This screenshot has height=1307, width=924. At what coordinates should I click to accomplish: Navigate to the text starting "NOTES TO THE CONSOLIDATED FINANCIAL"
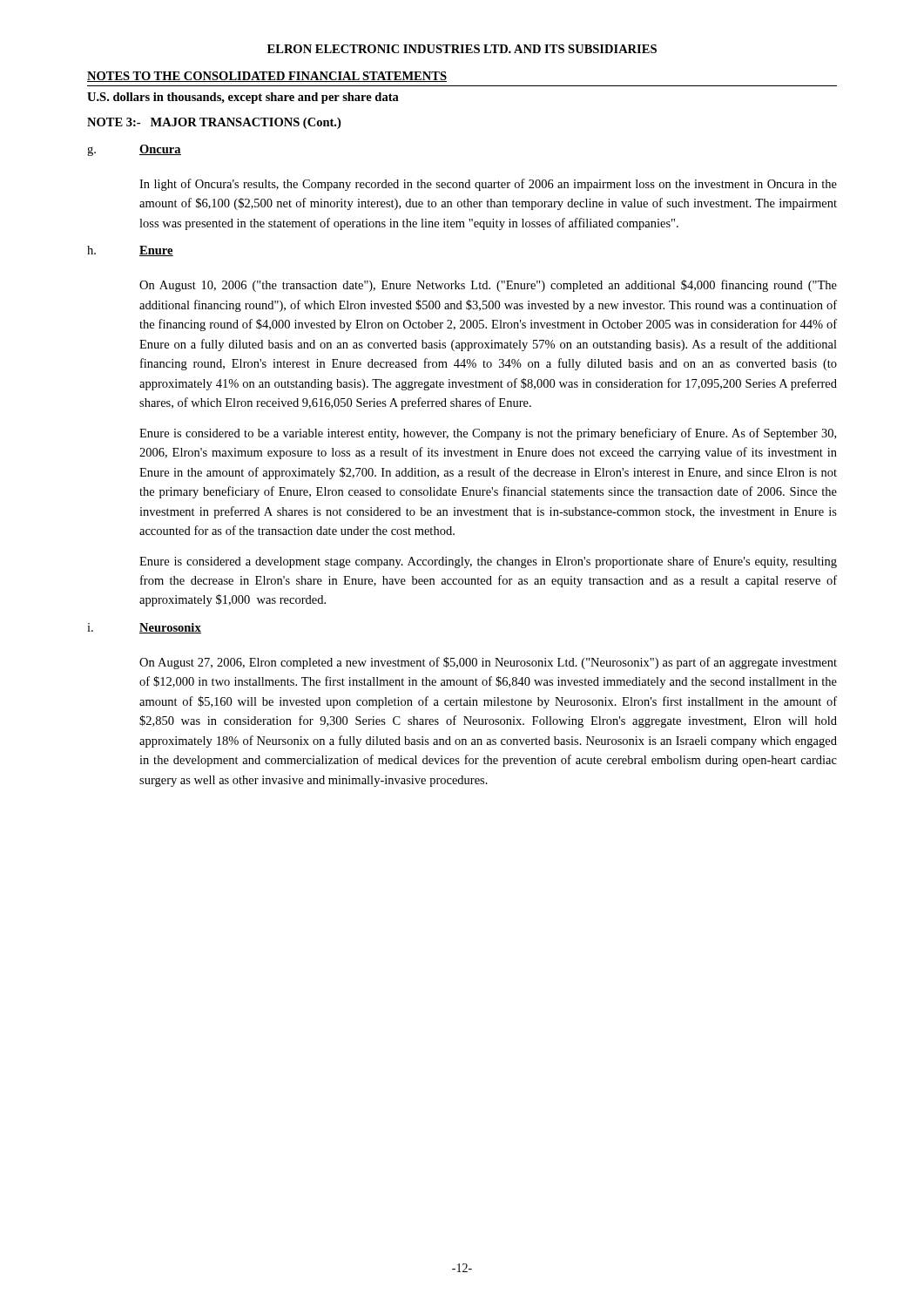coord(267,76)
